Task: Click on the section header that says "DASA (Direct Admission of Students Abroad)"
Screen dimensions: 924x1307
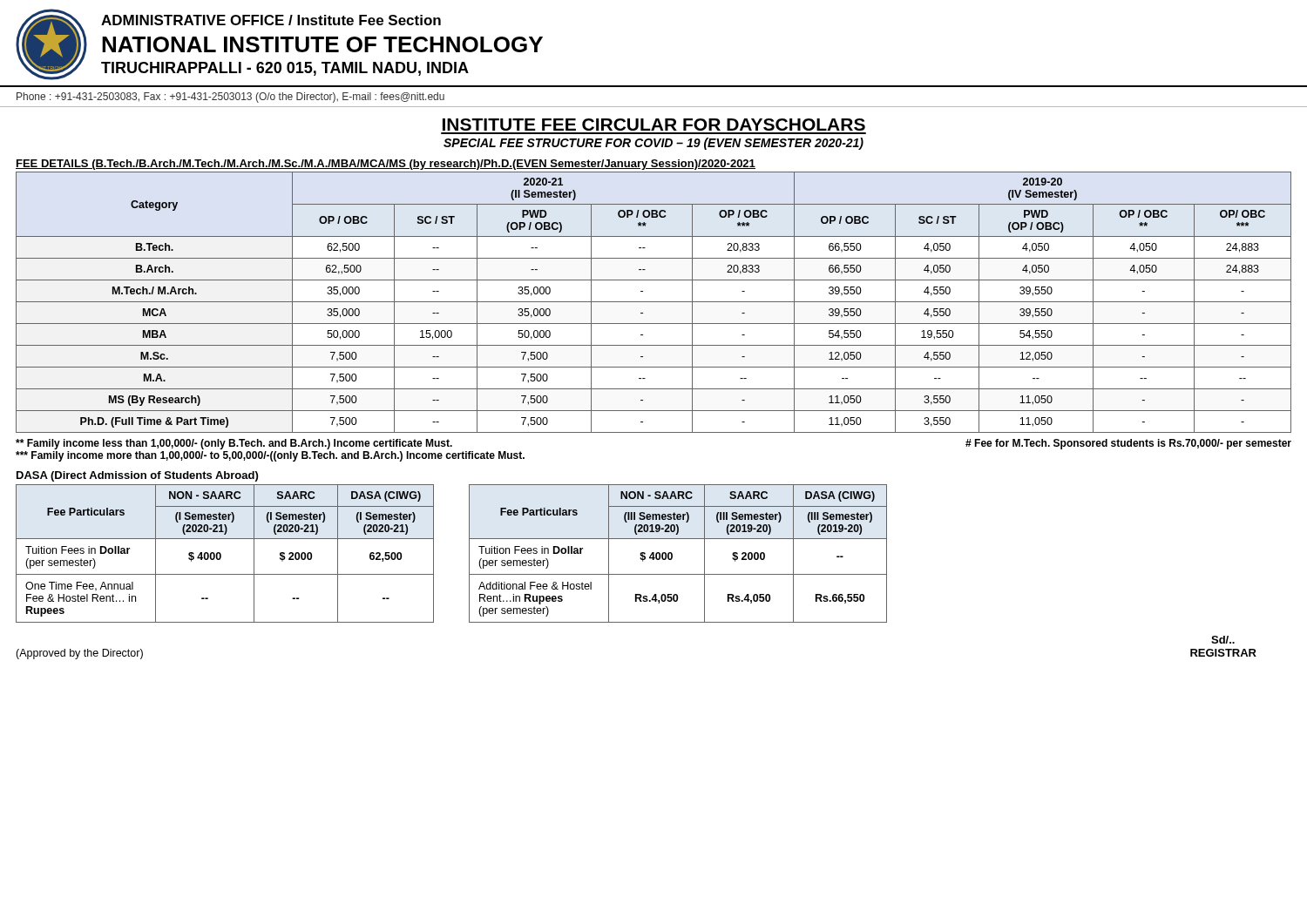Action: coord(137,475)
